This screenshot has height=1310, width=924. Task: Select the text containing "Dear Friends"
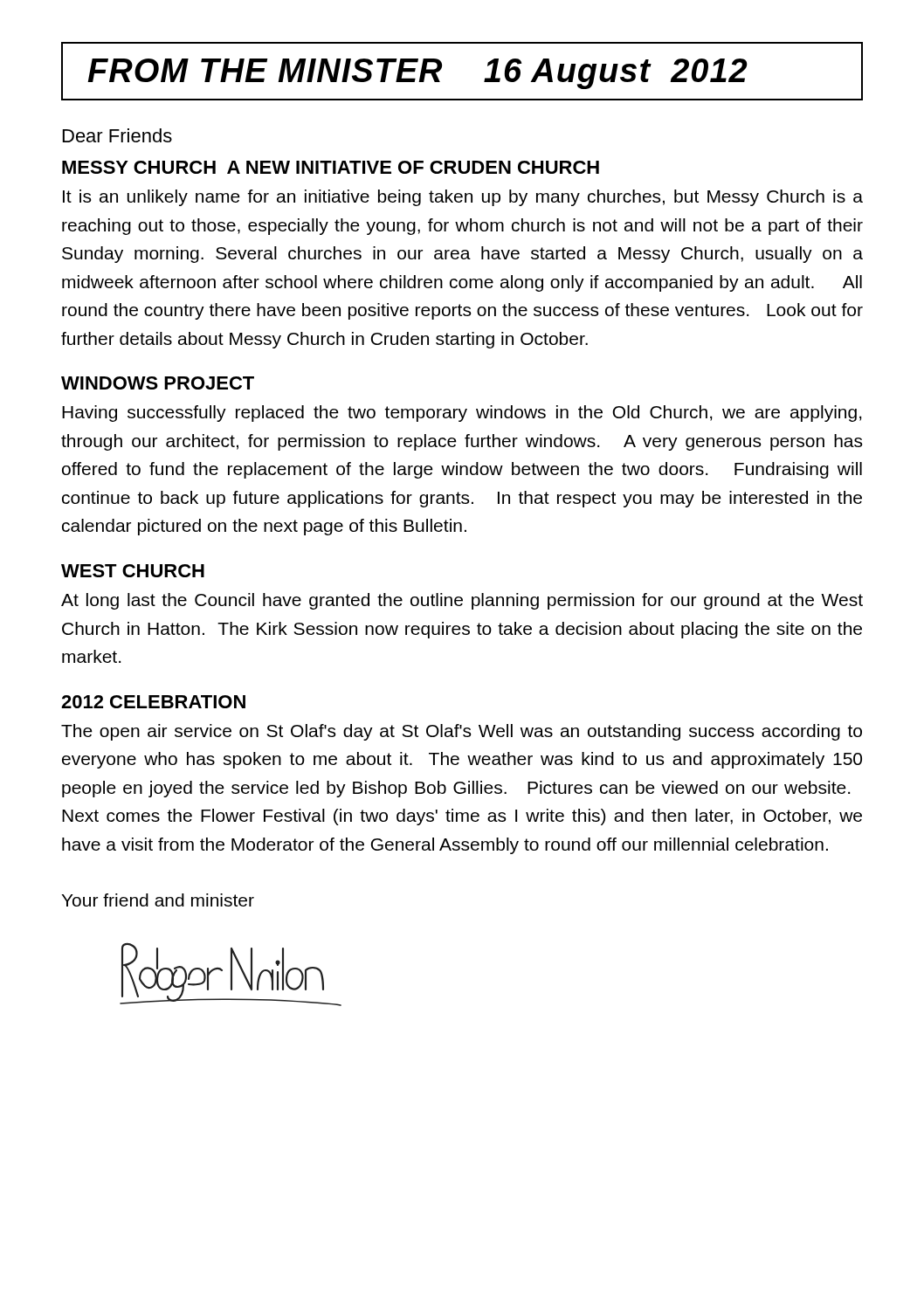click(x=117, y=136)
